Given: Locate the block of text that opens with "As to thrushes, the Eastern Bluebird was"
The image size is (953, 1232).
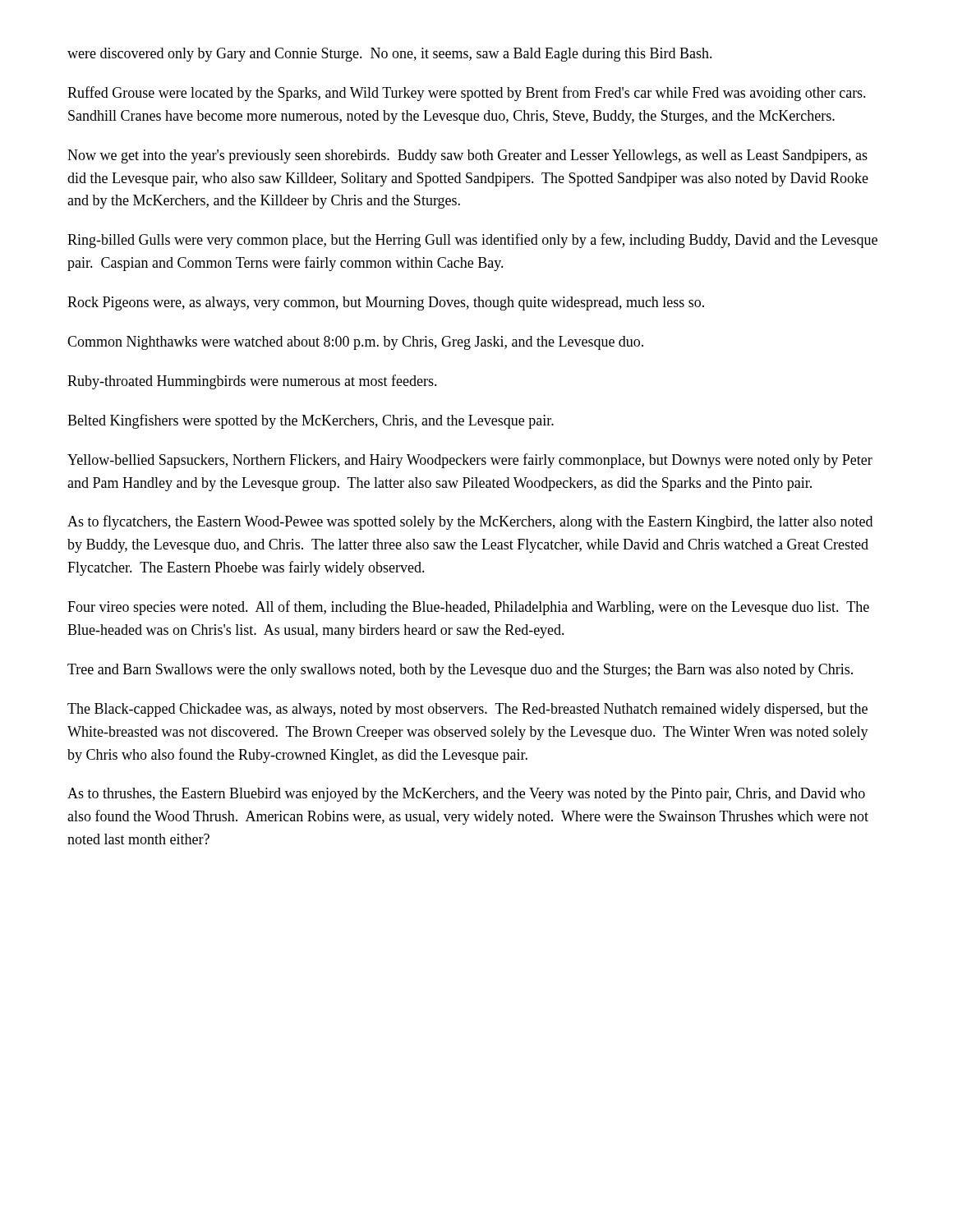Looking at the screenshot, I should click(x=468, y=817).
